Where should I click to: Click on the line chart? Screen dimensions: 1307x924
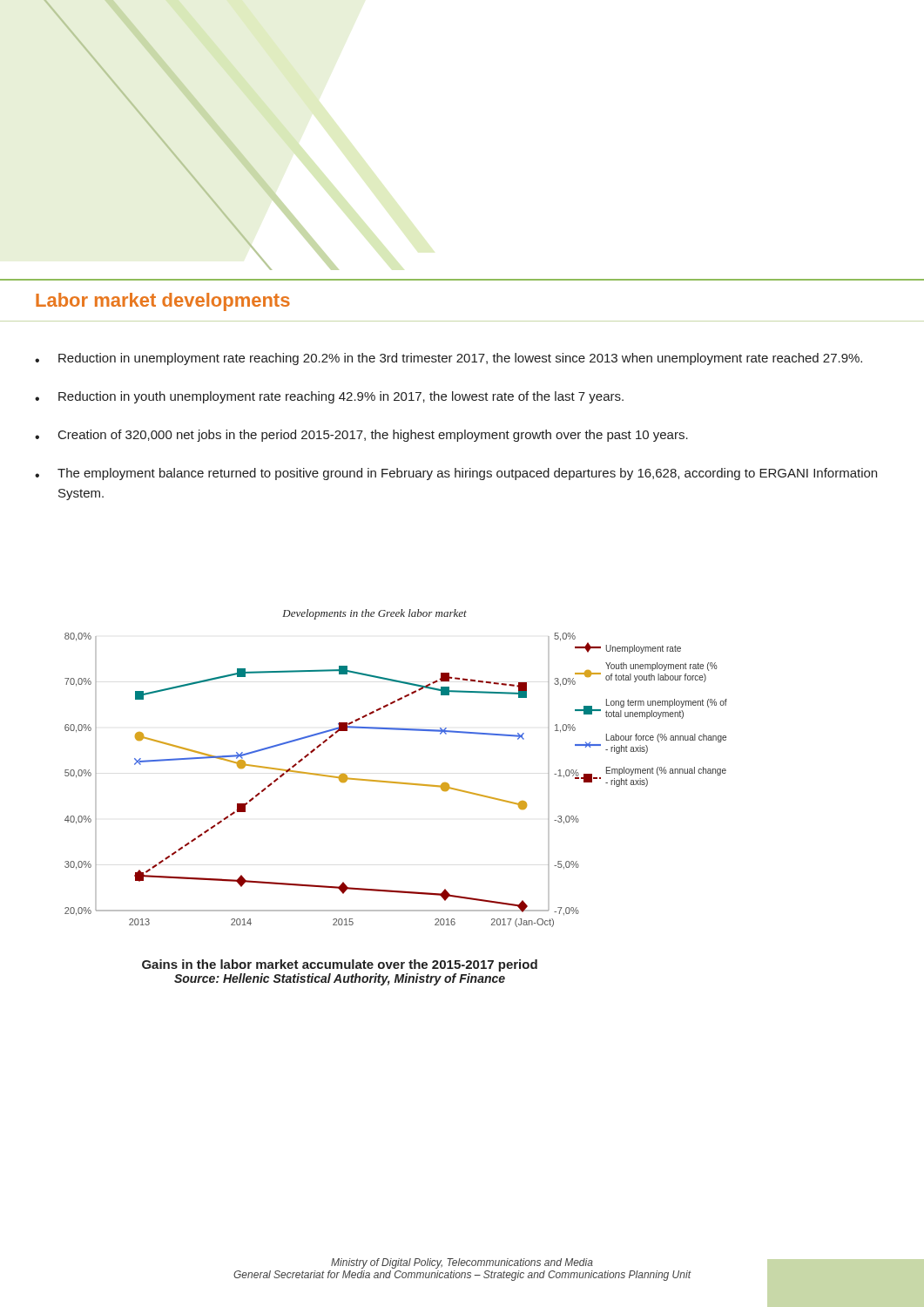point(462,777)
